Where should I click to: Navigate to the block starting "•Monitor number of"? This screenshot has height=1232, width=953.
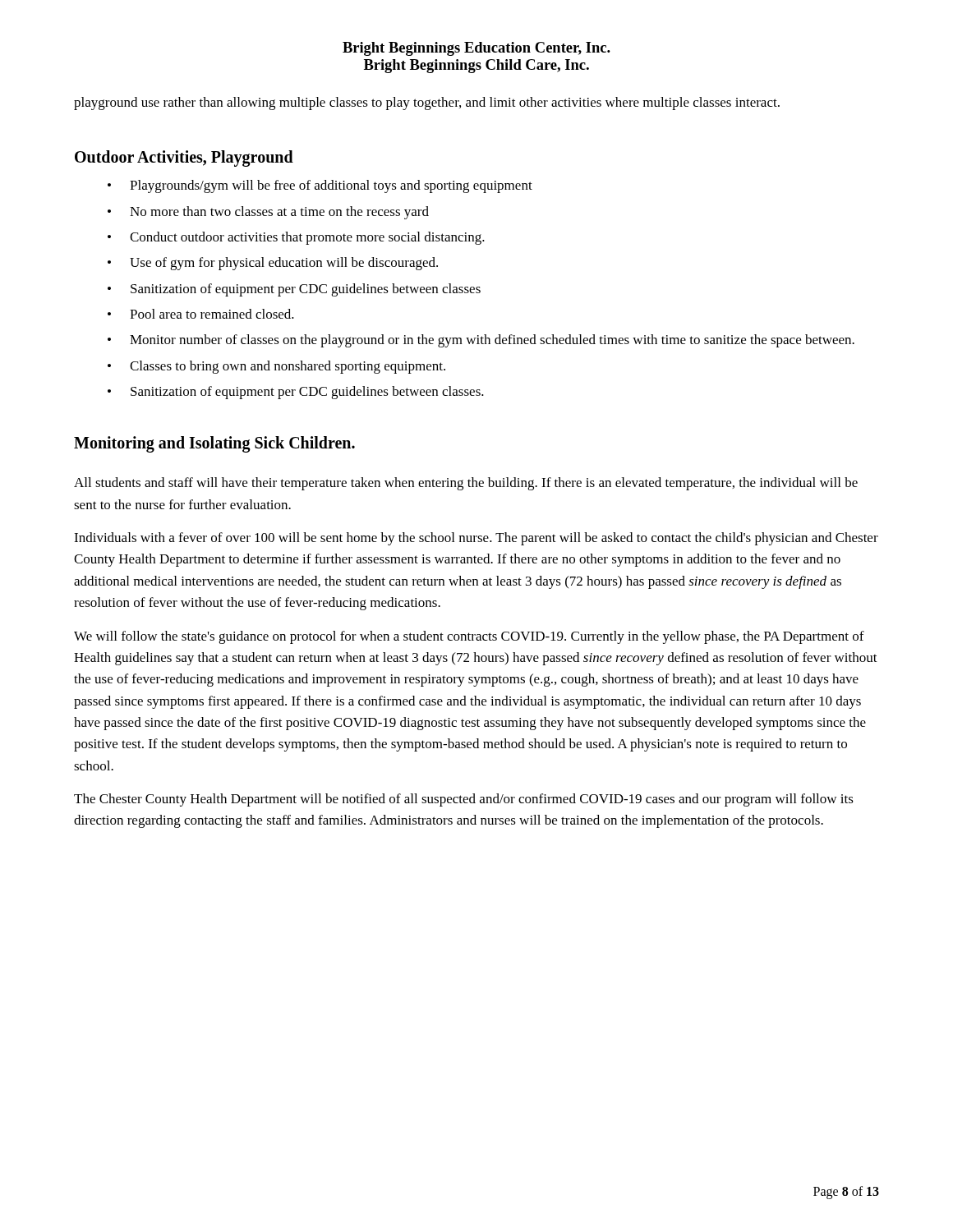click(x=481, y=341)
